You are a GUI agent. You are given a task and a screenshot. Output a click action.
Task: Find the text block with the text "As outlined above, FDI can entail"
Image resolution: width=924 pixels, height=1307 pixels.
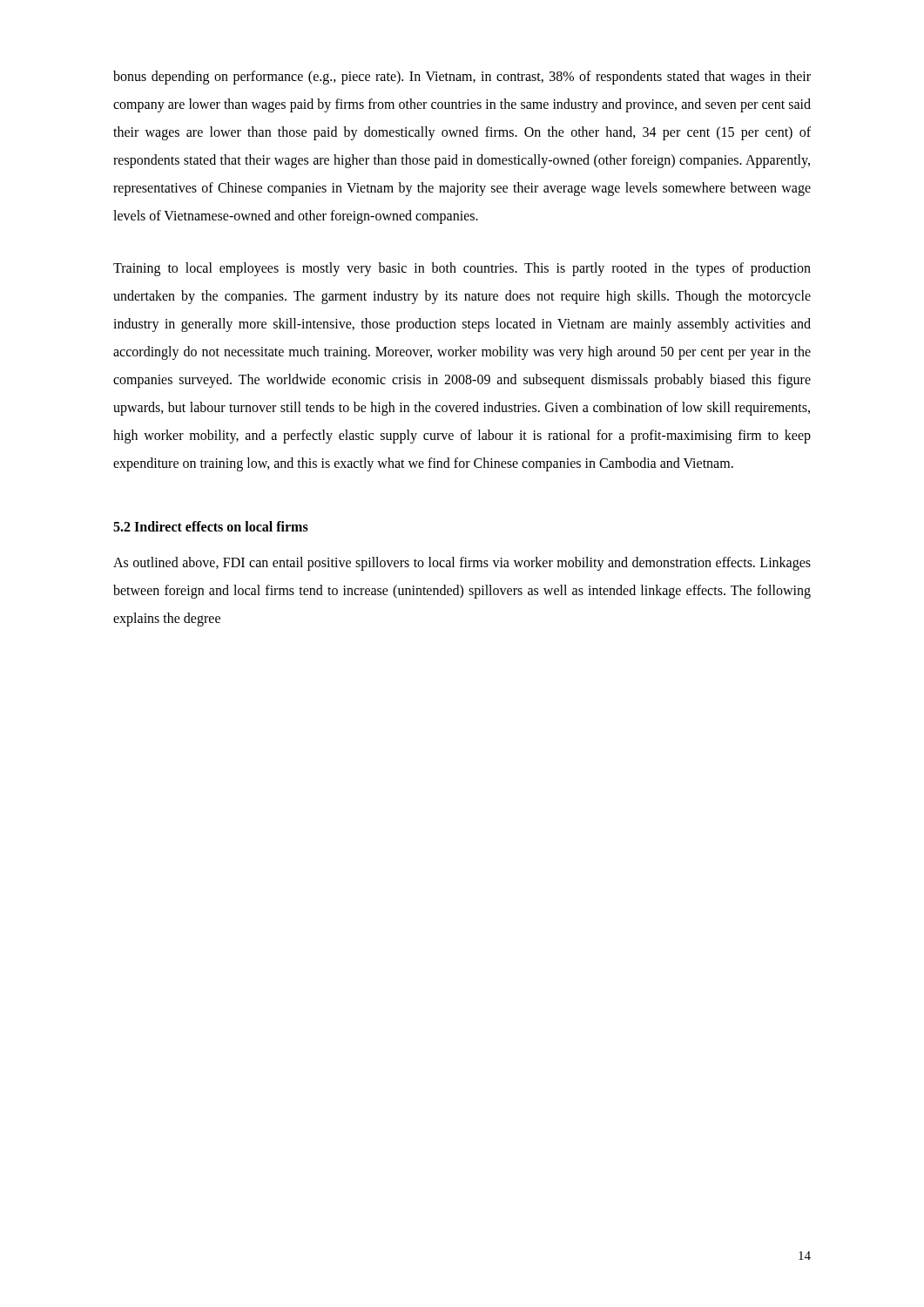[x=462, y=590]
